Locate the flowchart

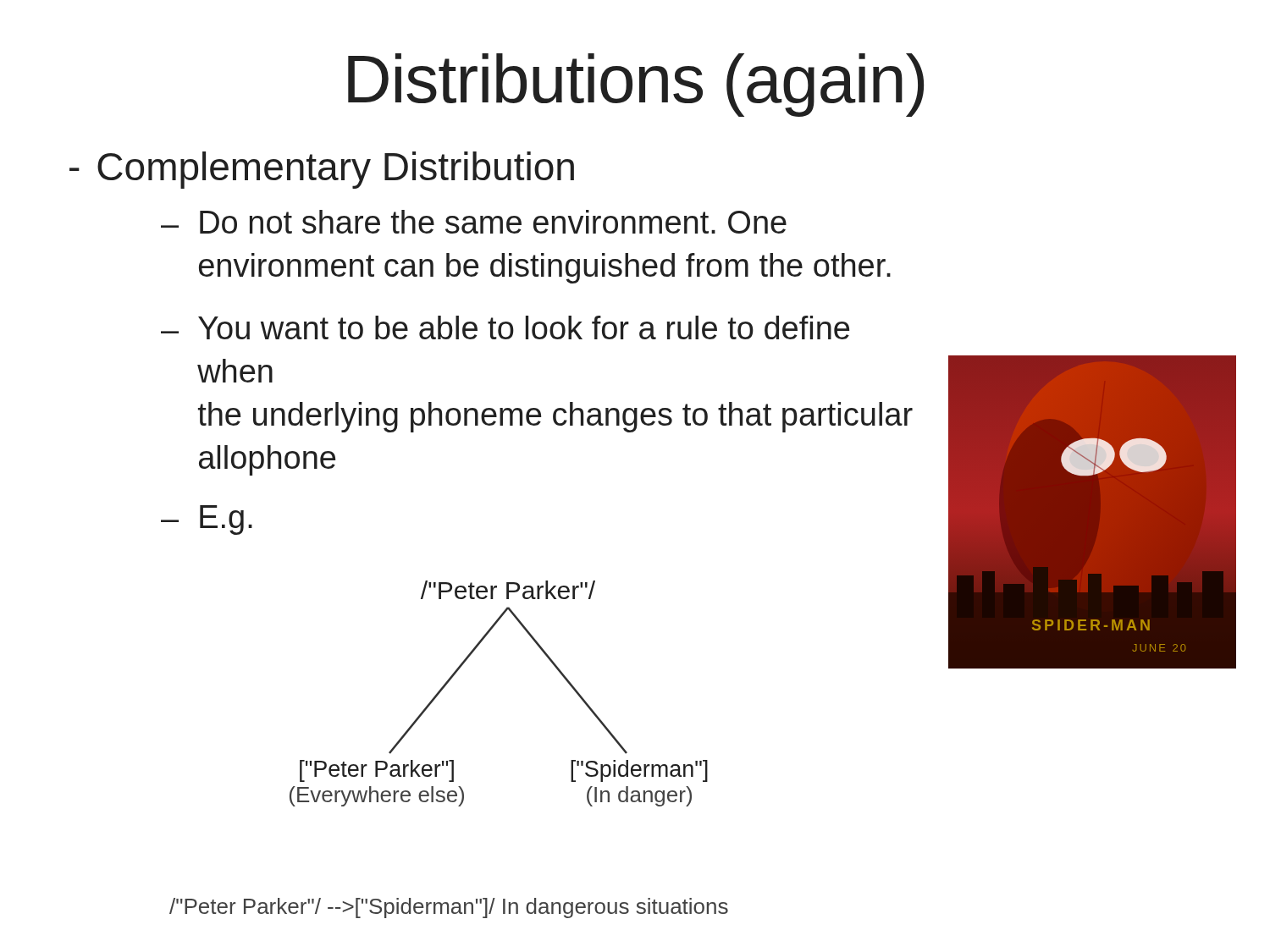pyautogui.click(x=508, y=719)
